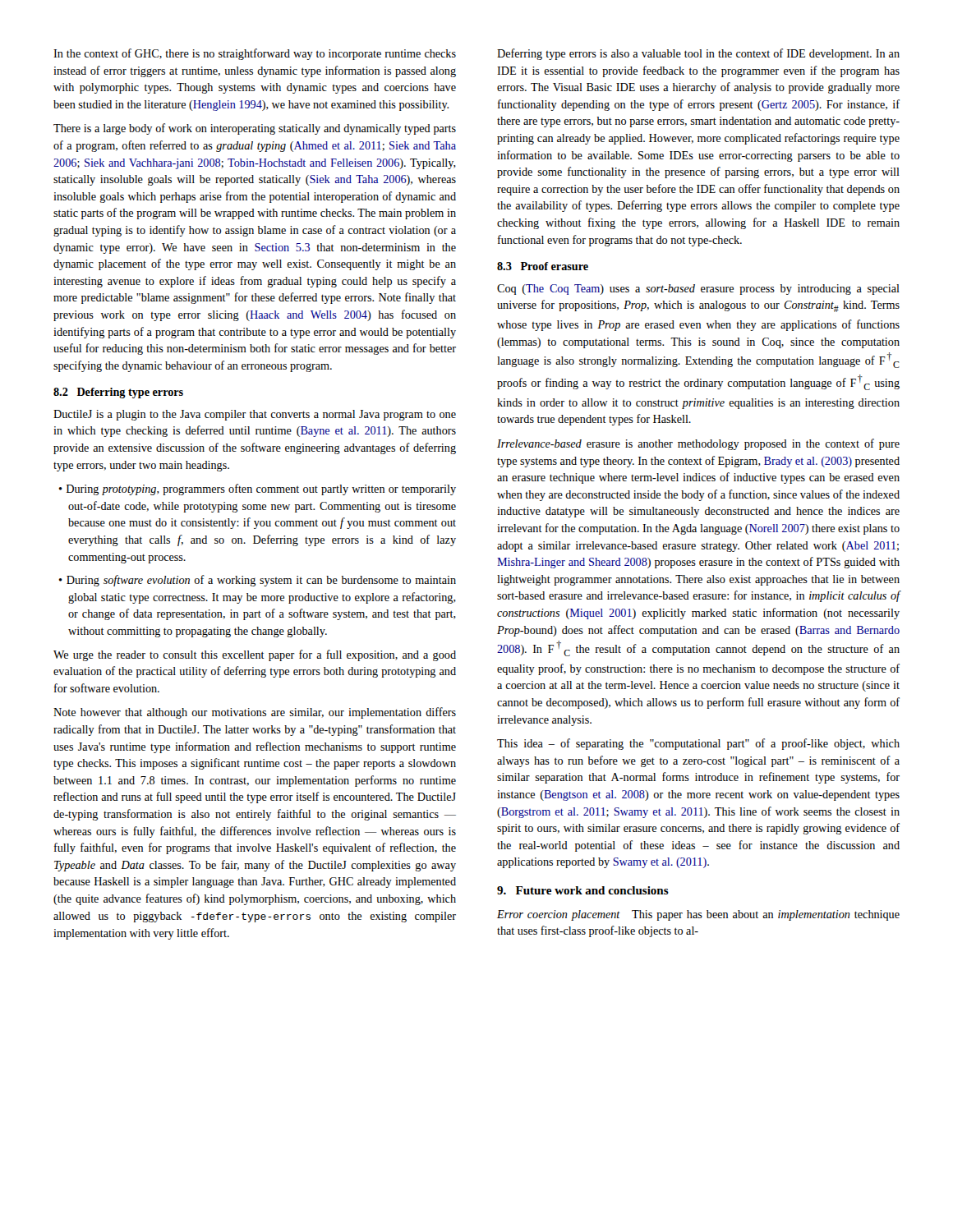Locate the text block containing "We urge the reader to consult this excellent"
Screen dimensions: 1232x953
tap(255, 671)
